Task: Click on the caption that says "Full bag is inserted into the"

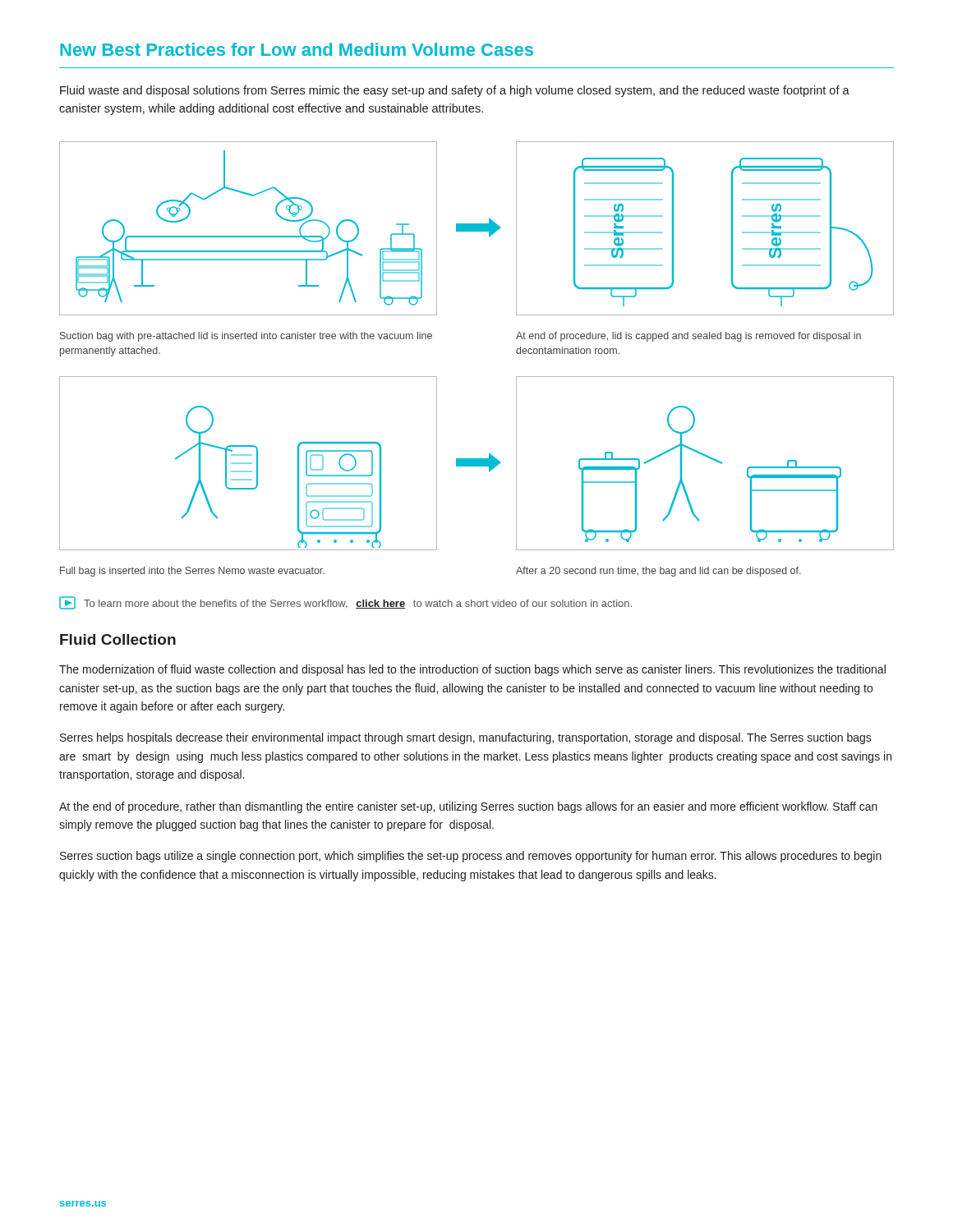Action: (x=192, y=571)
